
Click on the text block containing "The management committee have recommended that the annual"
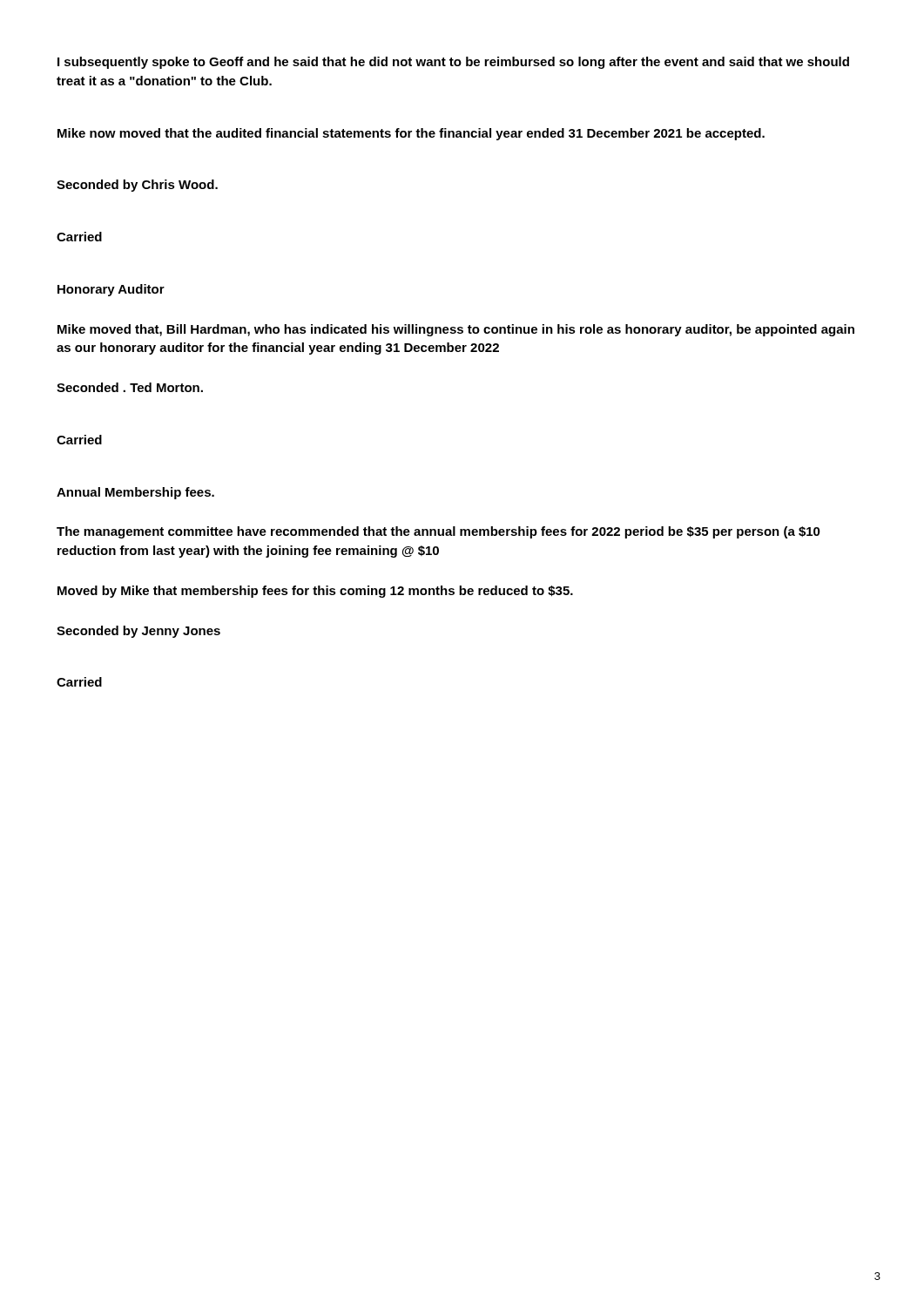pyautogui.click(x=462, y=541)
